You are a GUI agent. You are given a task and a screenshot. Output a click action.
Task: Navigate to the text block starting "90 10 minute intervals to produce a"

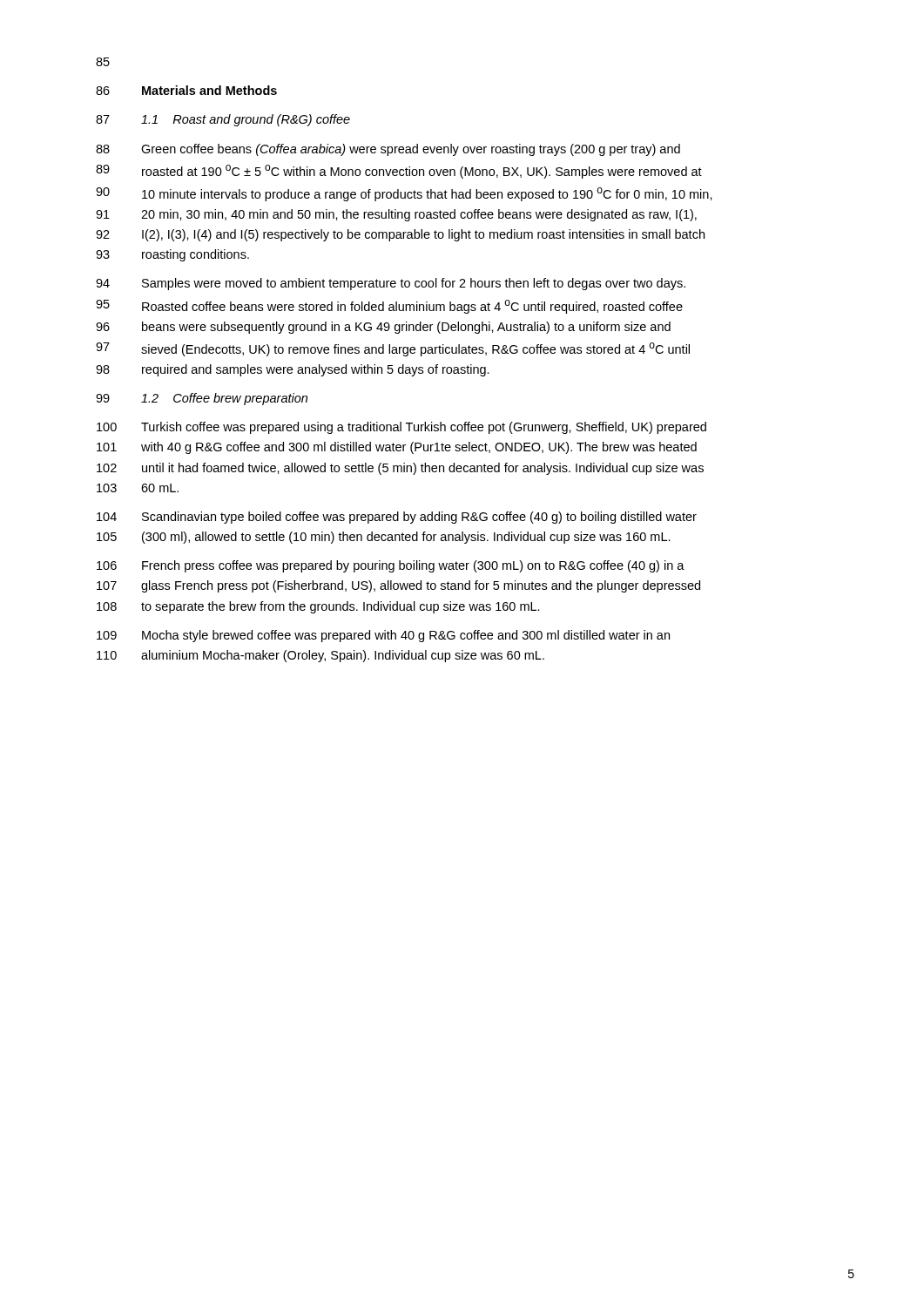tap(475, 193)
